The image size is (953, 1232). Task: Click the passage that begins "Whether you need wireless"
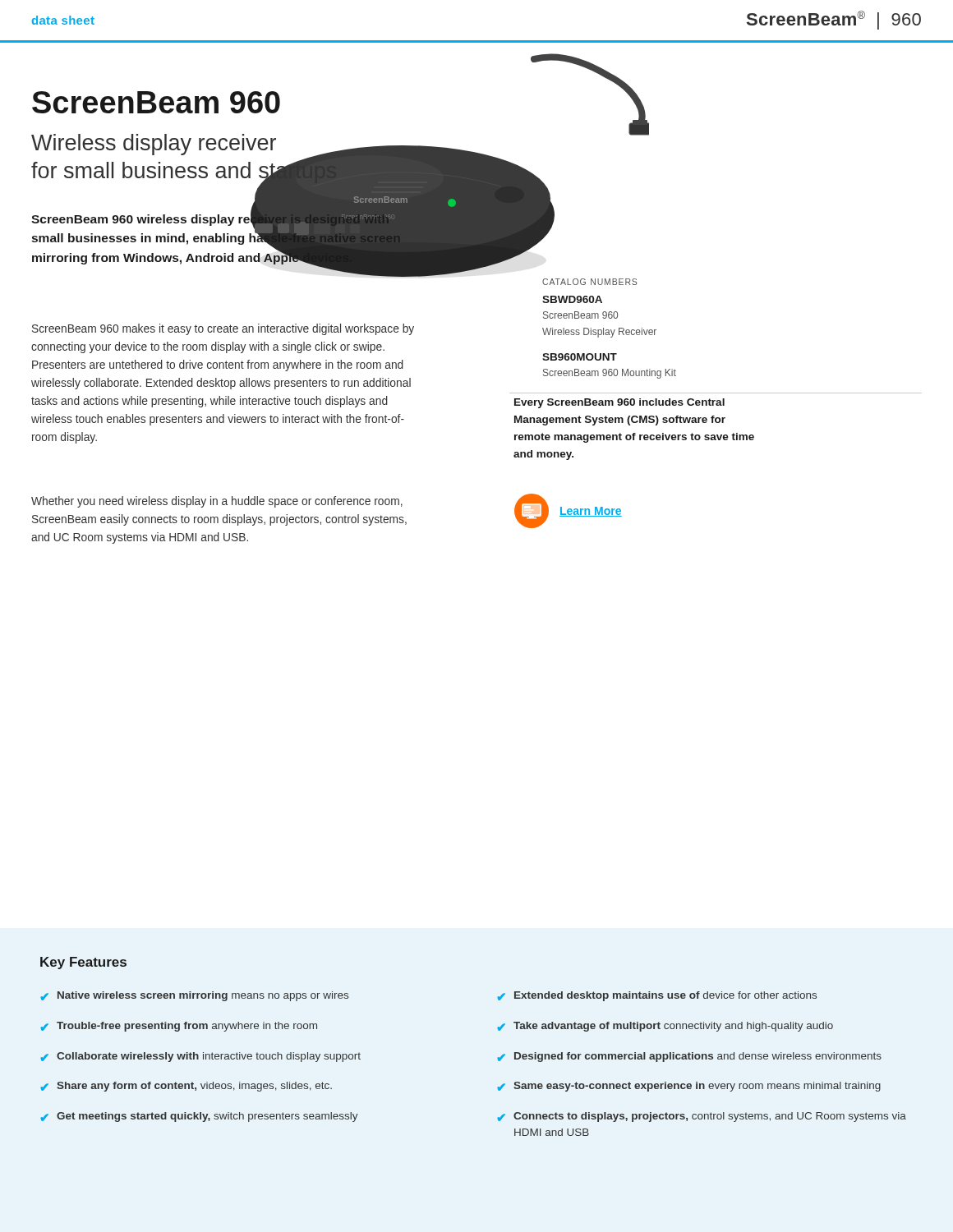point(224,520)
